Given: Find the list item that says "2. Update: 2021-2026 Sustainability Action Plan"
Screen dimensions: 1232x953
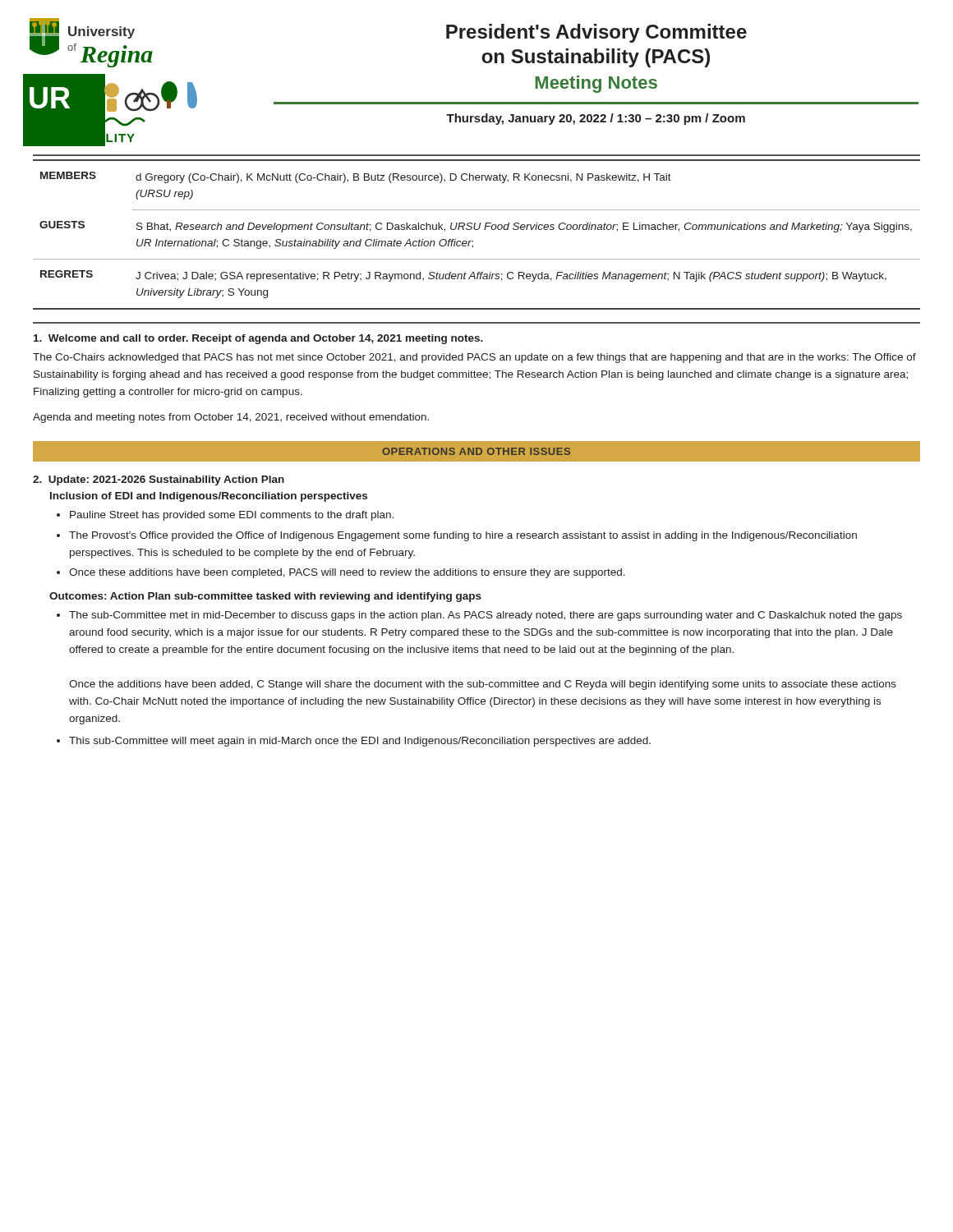Looking at the screenshot, I should [159, 479].
